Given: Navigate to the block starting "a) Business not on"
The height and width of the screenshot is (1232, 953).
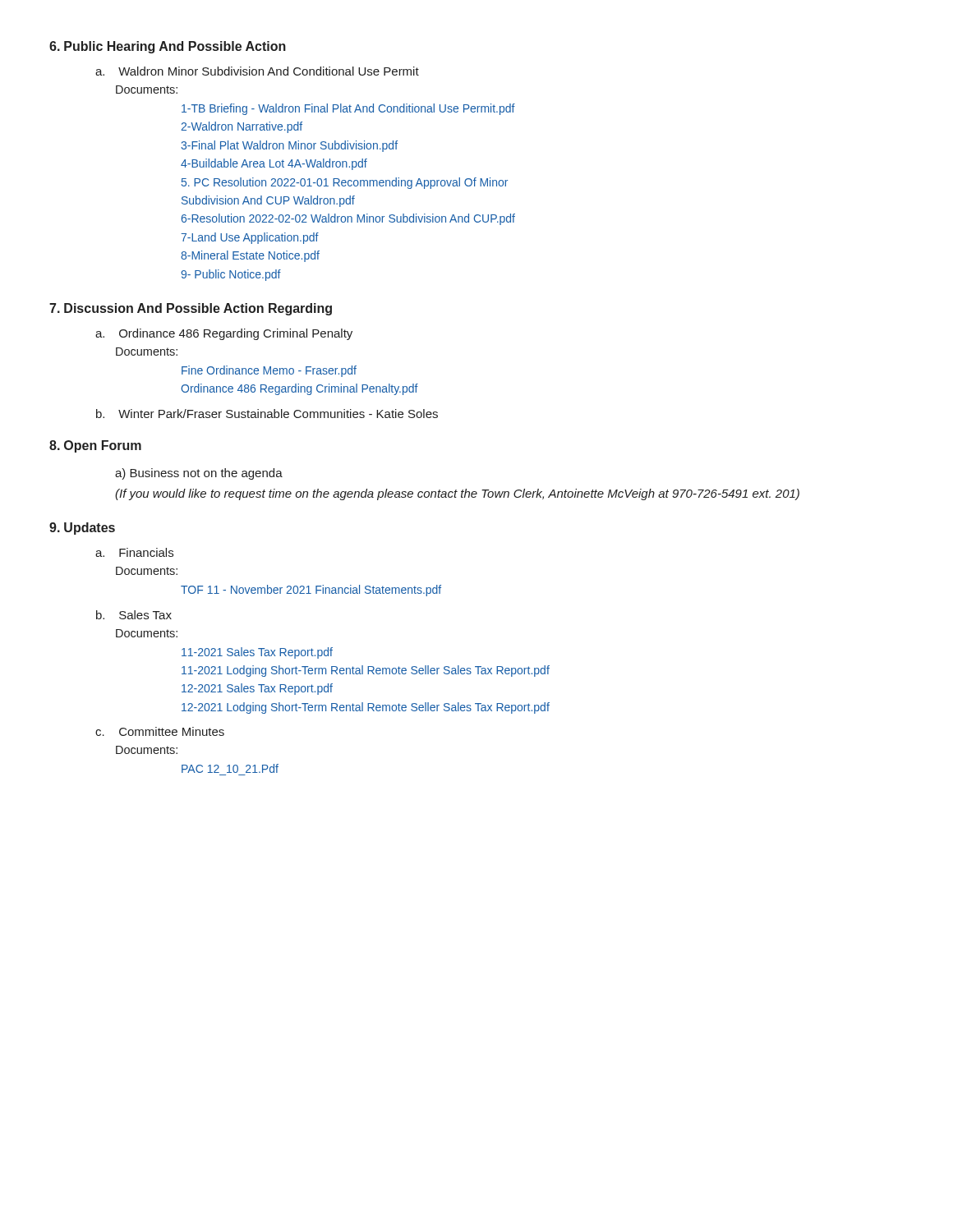Looking at the screenshot, I should pyautogui.click(x=199, y=472).
